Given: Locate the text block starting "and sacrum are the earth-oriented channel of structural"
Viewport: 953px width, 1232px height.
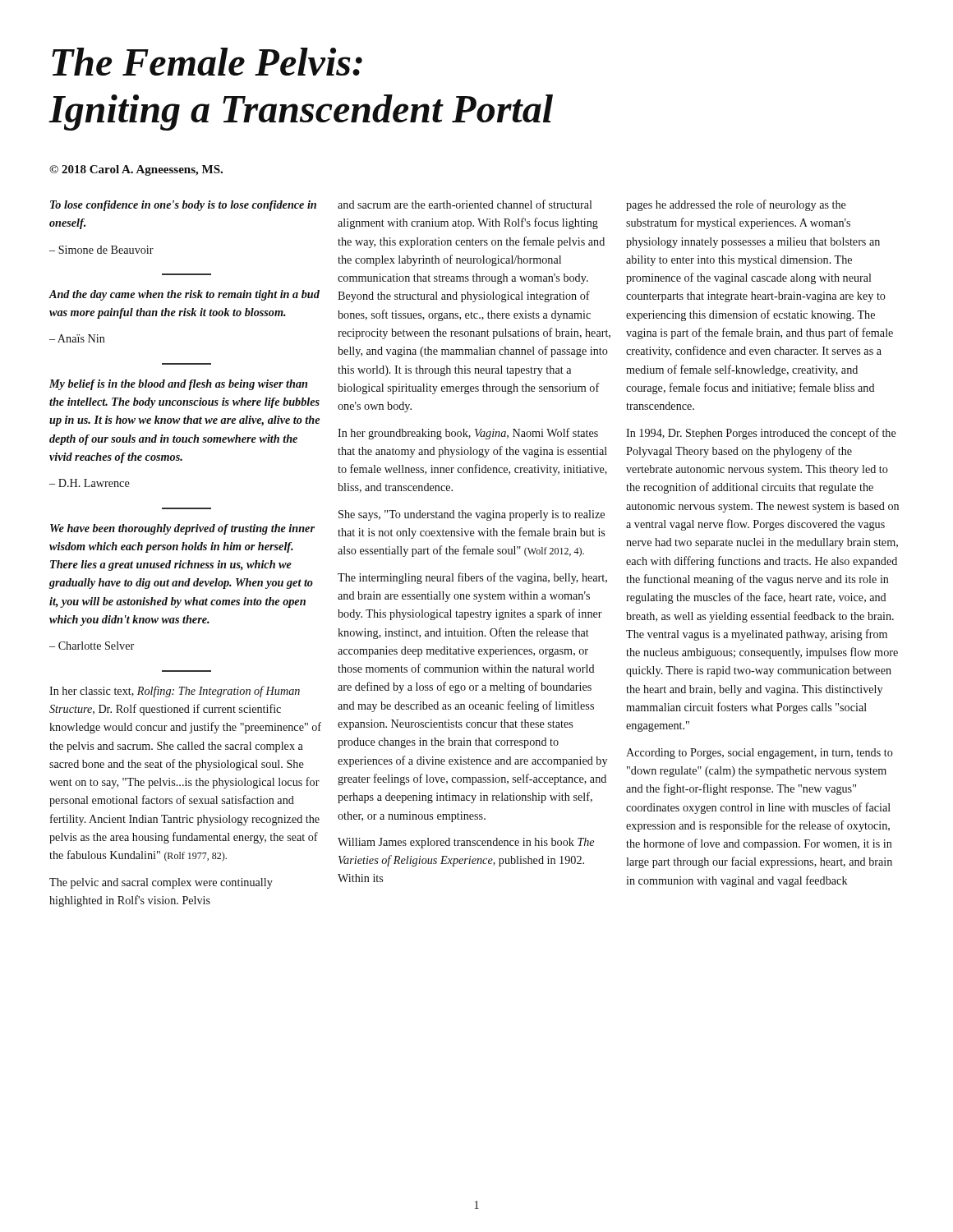Looking at the screenshot, I should coord(474,542).
